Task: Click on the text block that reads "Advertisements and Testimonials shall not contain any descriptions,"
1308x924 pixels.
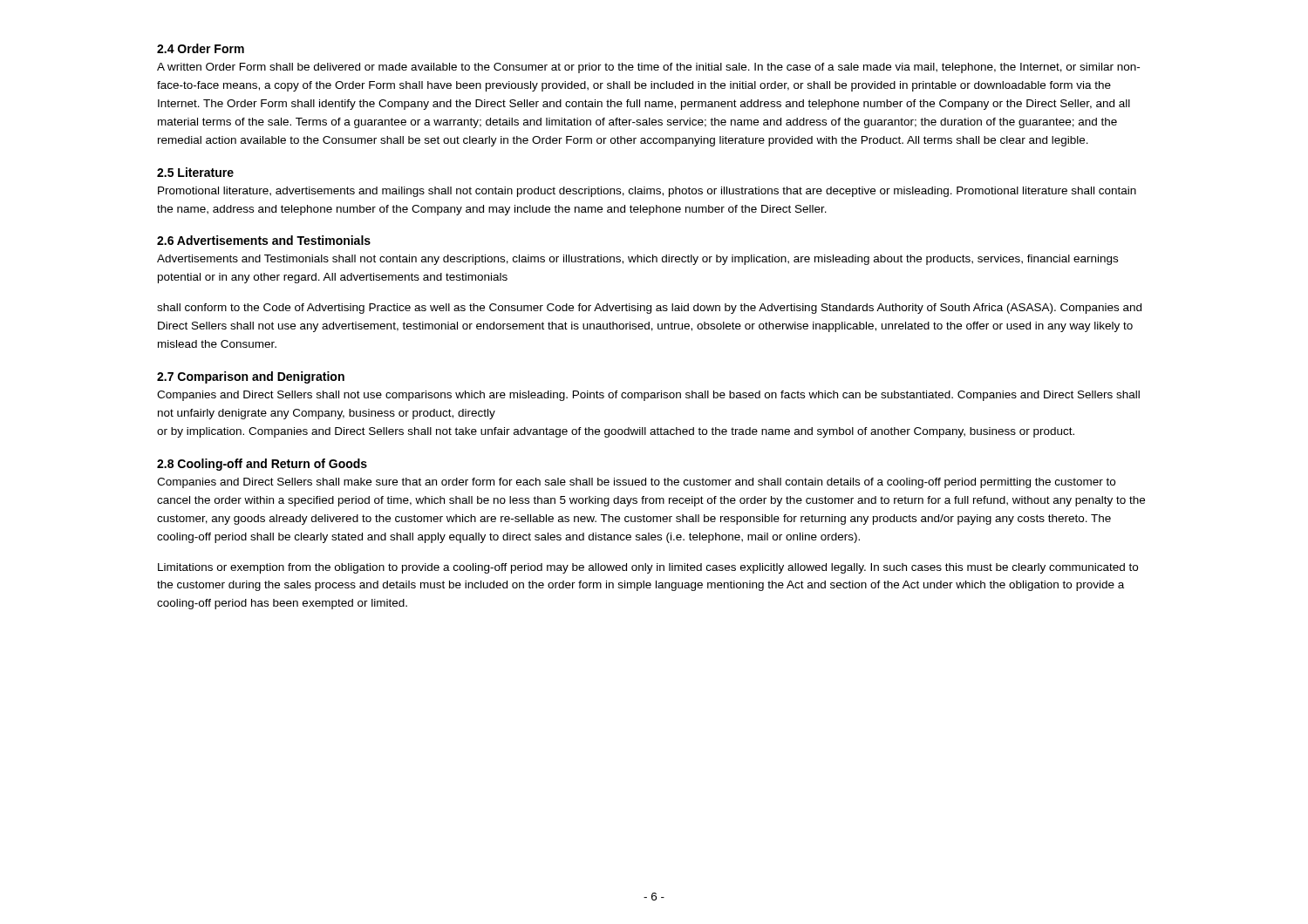Action: click(x=638, y=268)
